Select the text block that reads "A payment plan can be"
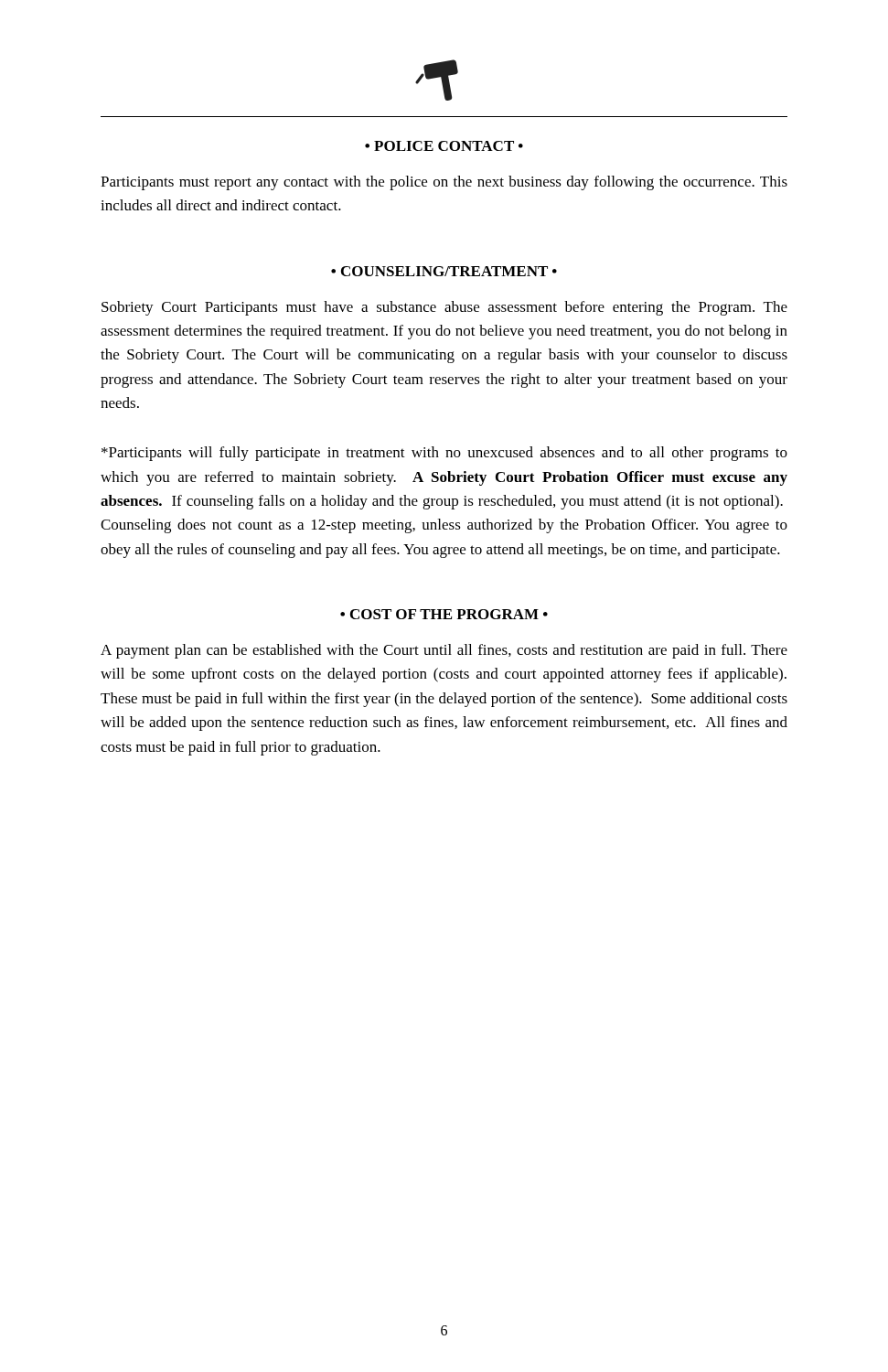888x1372 pixels. (444, 698)
